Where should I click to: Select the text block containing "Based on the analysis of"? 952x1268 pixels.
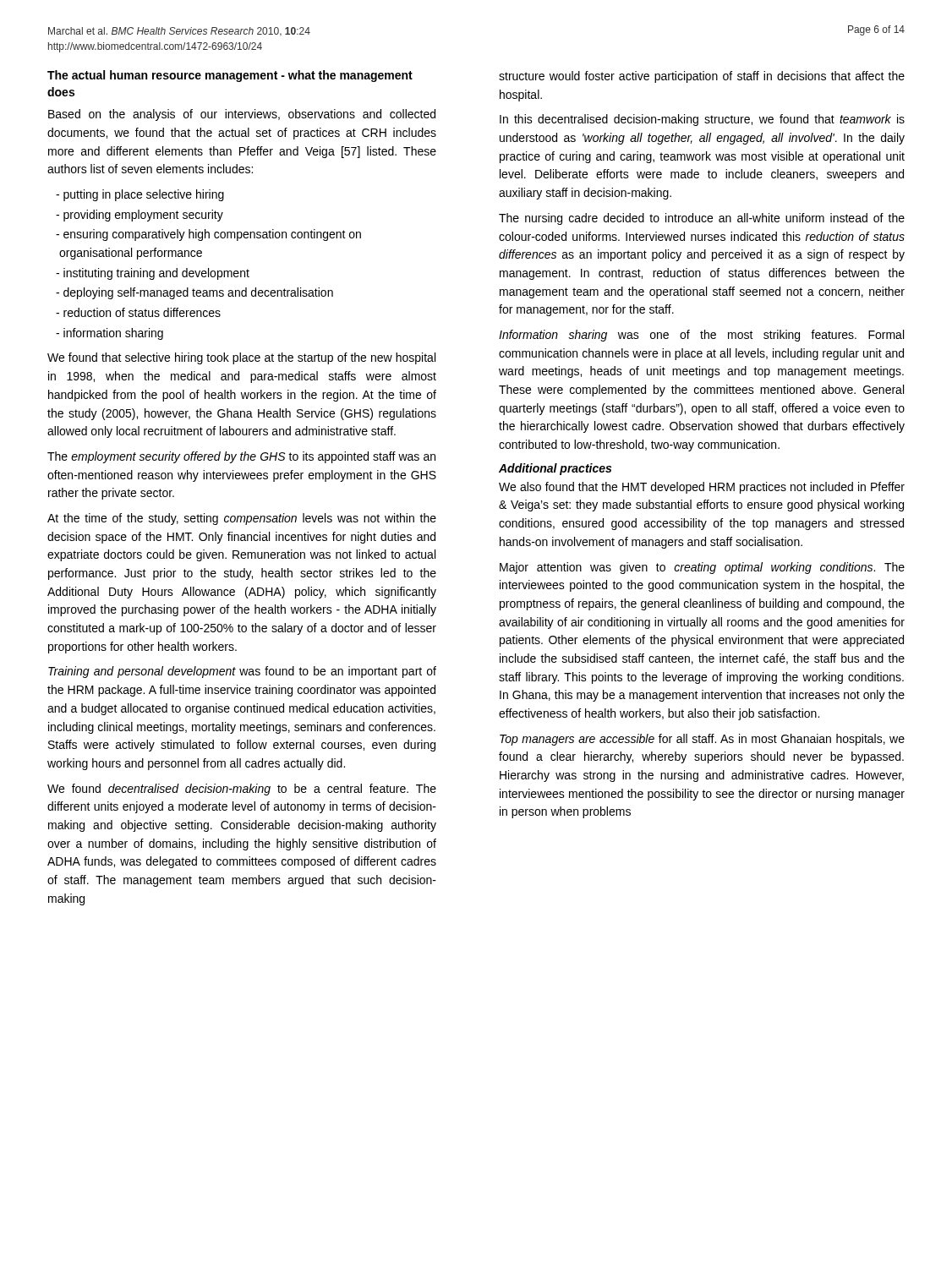click(242, 142)
